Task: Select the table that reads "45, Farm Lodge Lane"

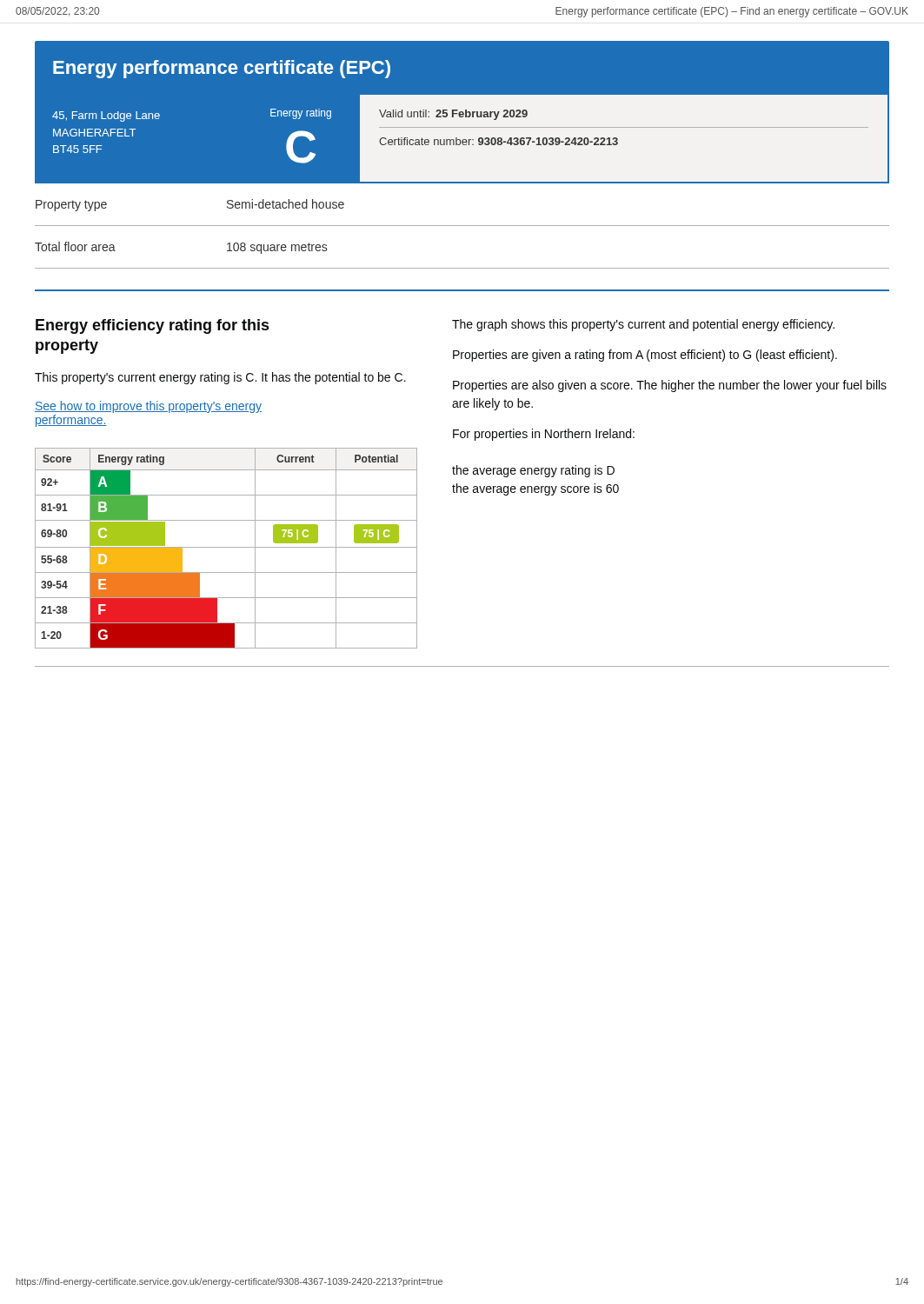Action: (462, 139)
